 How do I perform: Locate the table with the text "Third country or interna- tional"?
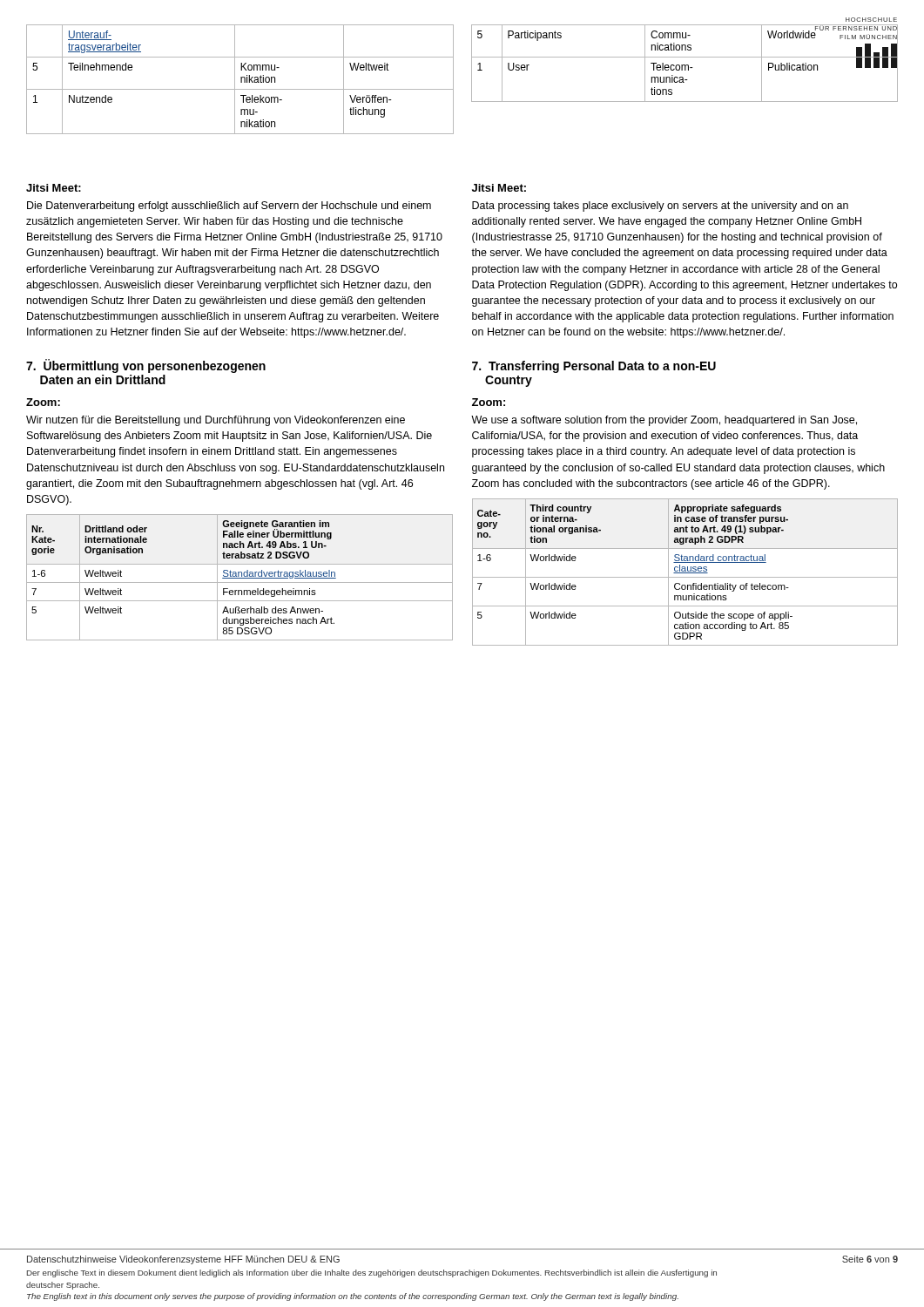click(685, 572)
